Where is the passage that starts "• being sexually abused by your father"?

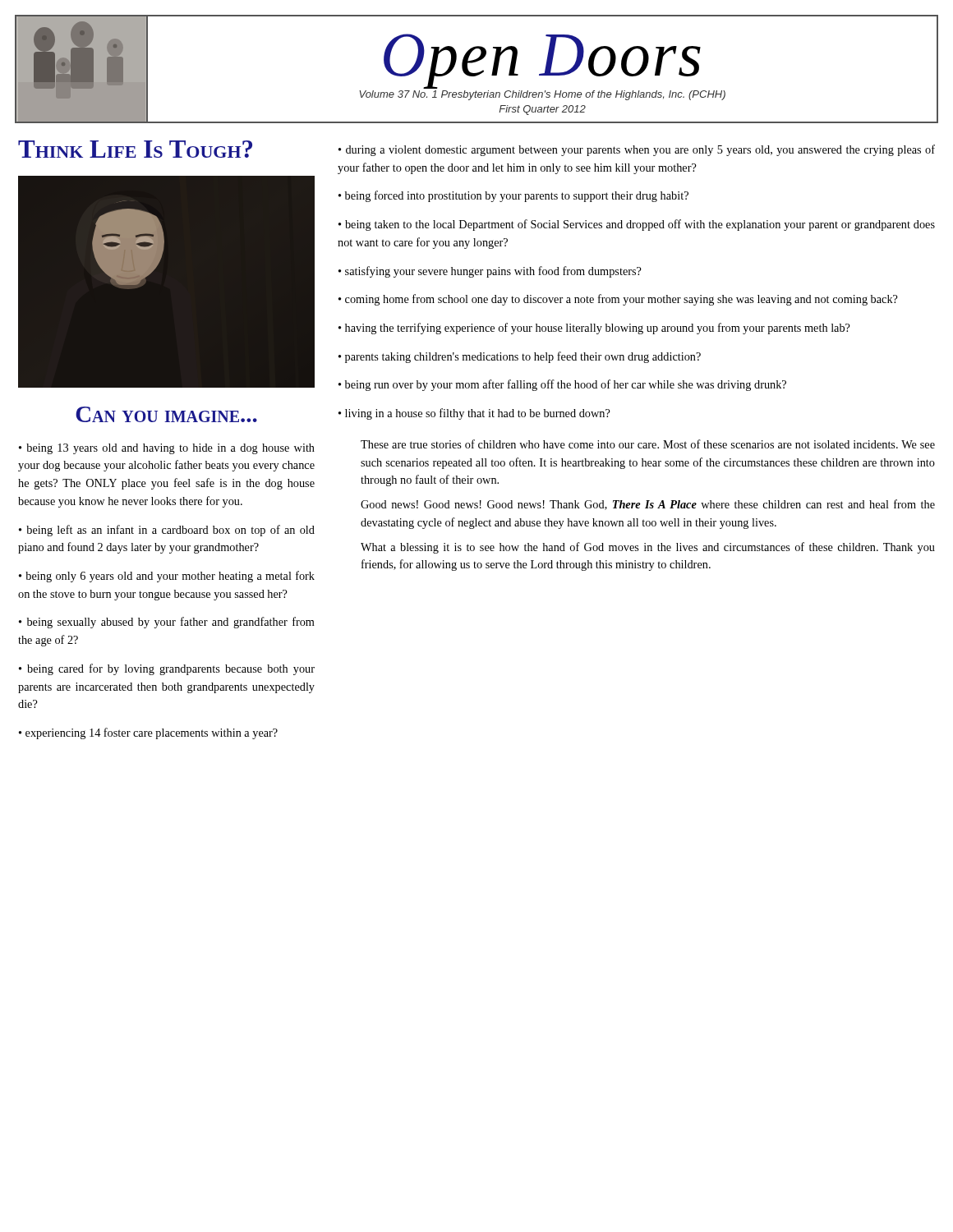click(166, 631)
